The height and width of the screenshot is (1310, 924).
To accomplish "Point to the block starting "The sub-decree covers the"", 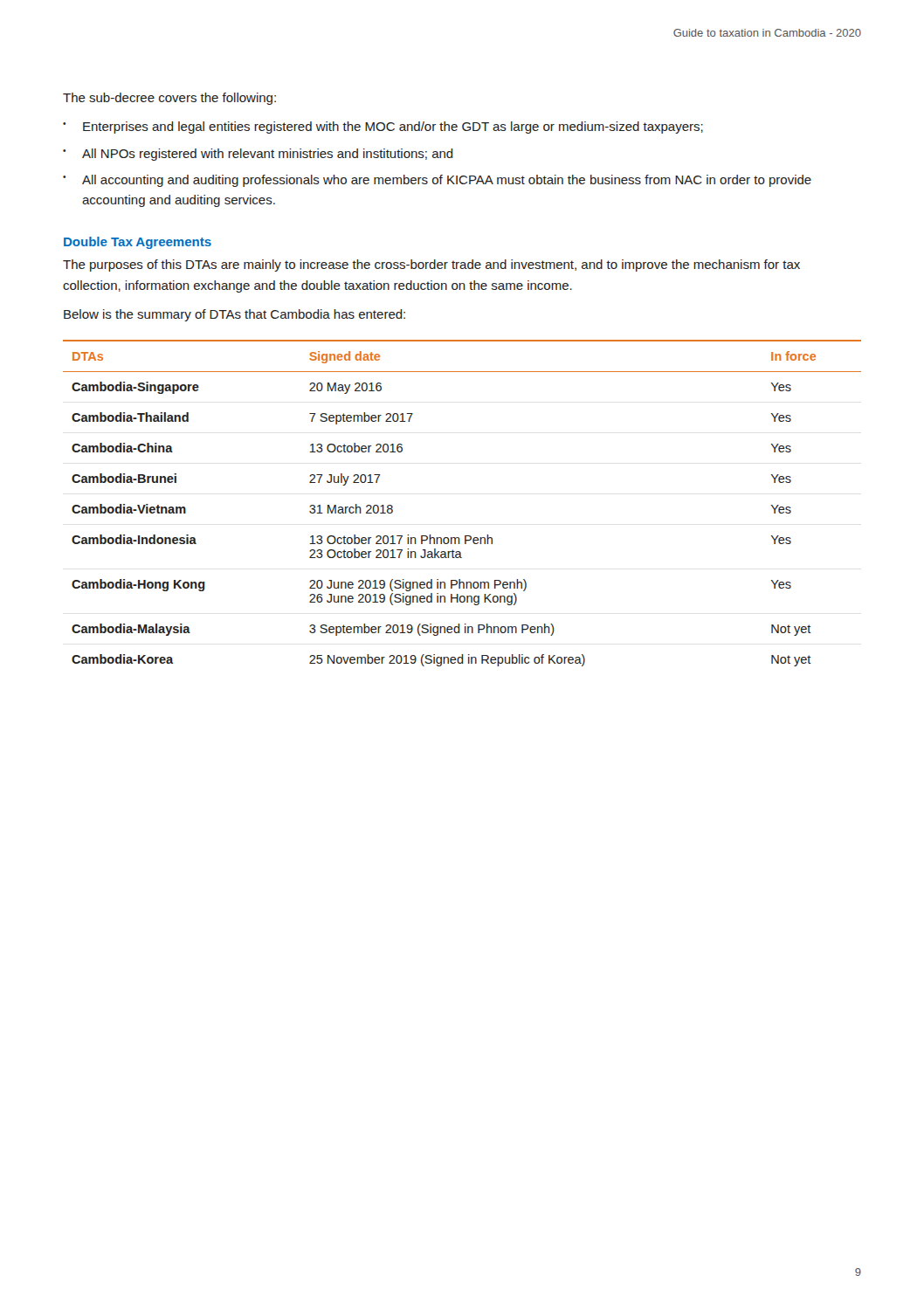I will click(x=170, y=97).
